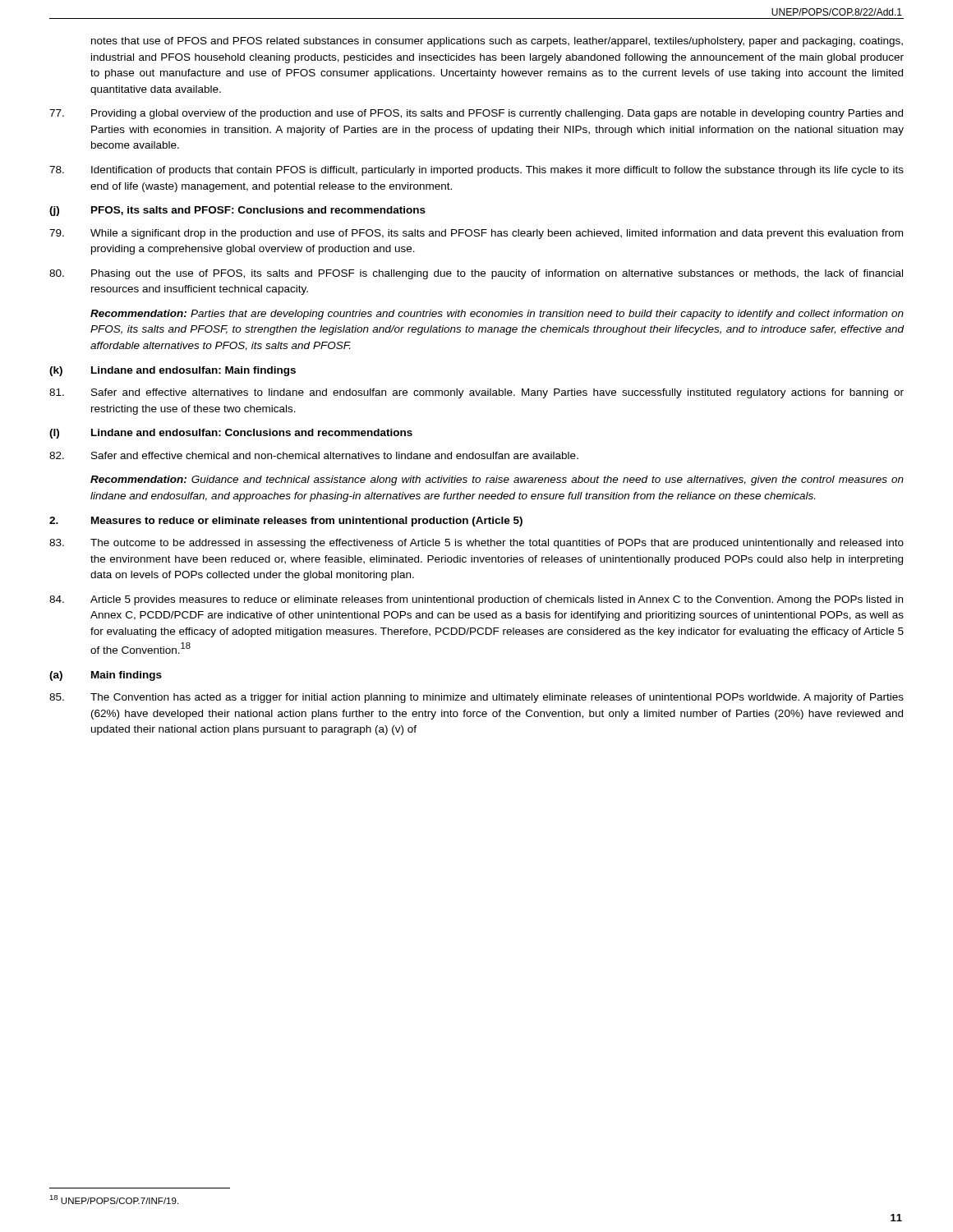
Task: Point to the block beginning "The outcome to be addressed"
Action: (x=476, y=559)
